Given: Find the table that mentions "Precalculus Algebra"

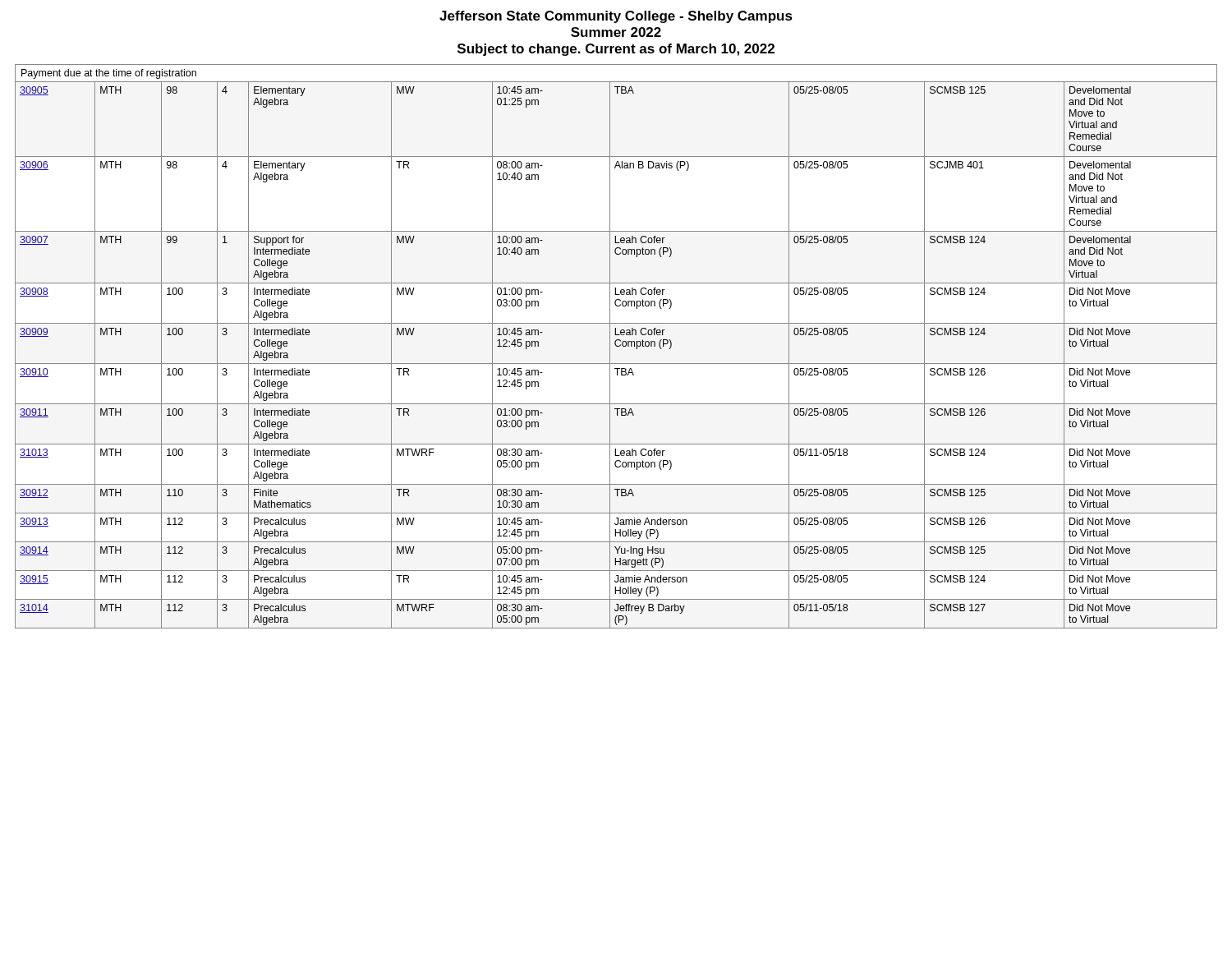Looking at the screenshot, I should pos(616,346).
